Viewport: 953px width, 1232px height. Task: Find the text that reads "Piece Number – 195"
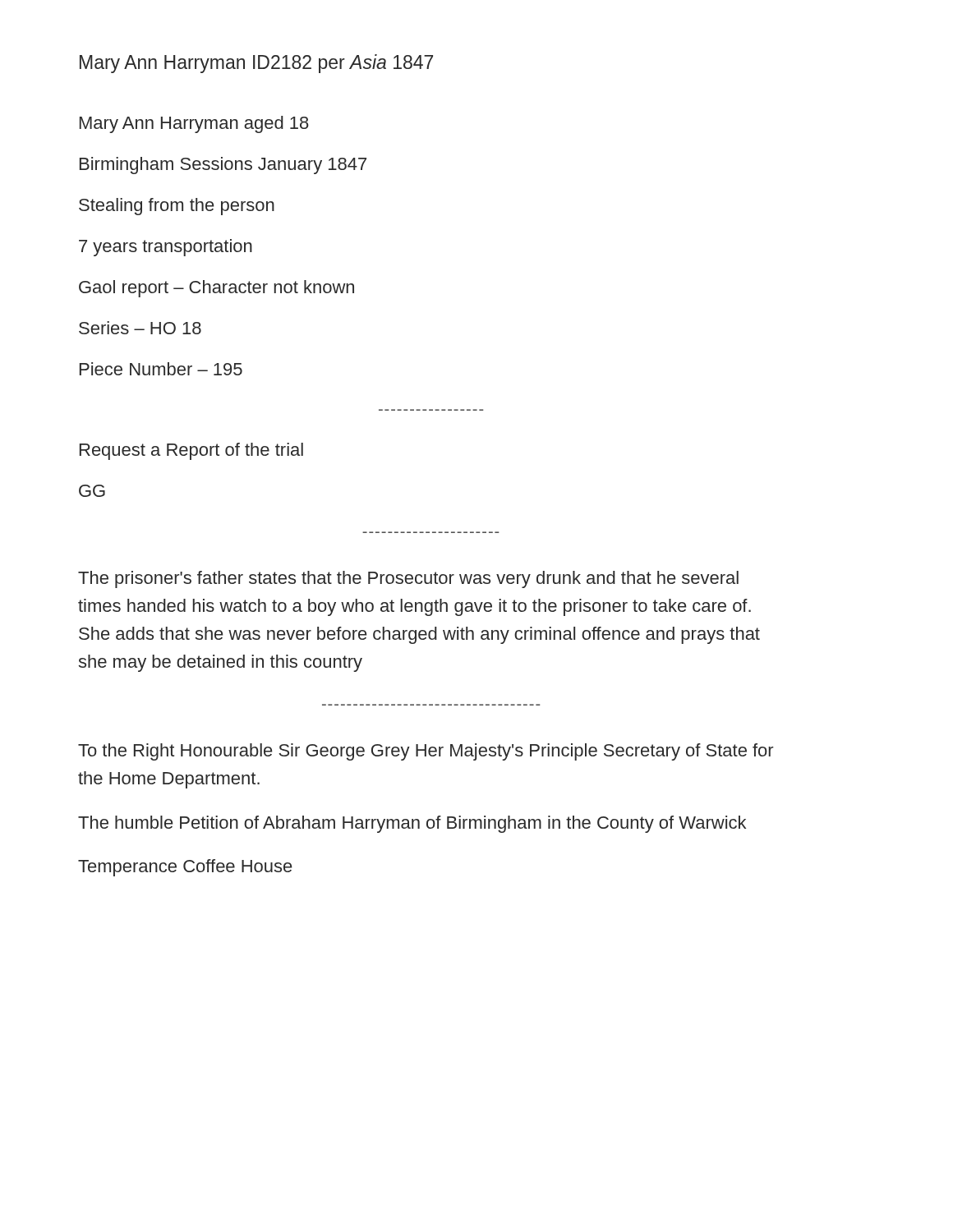click(x=160, y=369)
